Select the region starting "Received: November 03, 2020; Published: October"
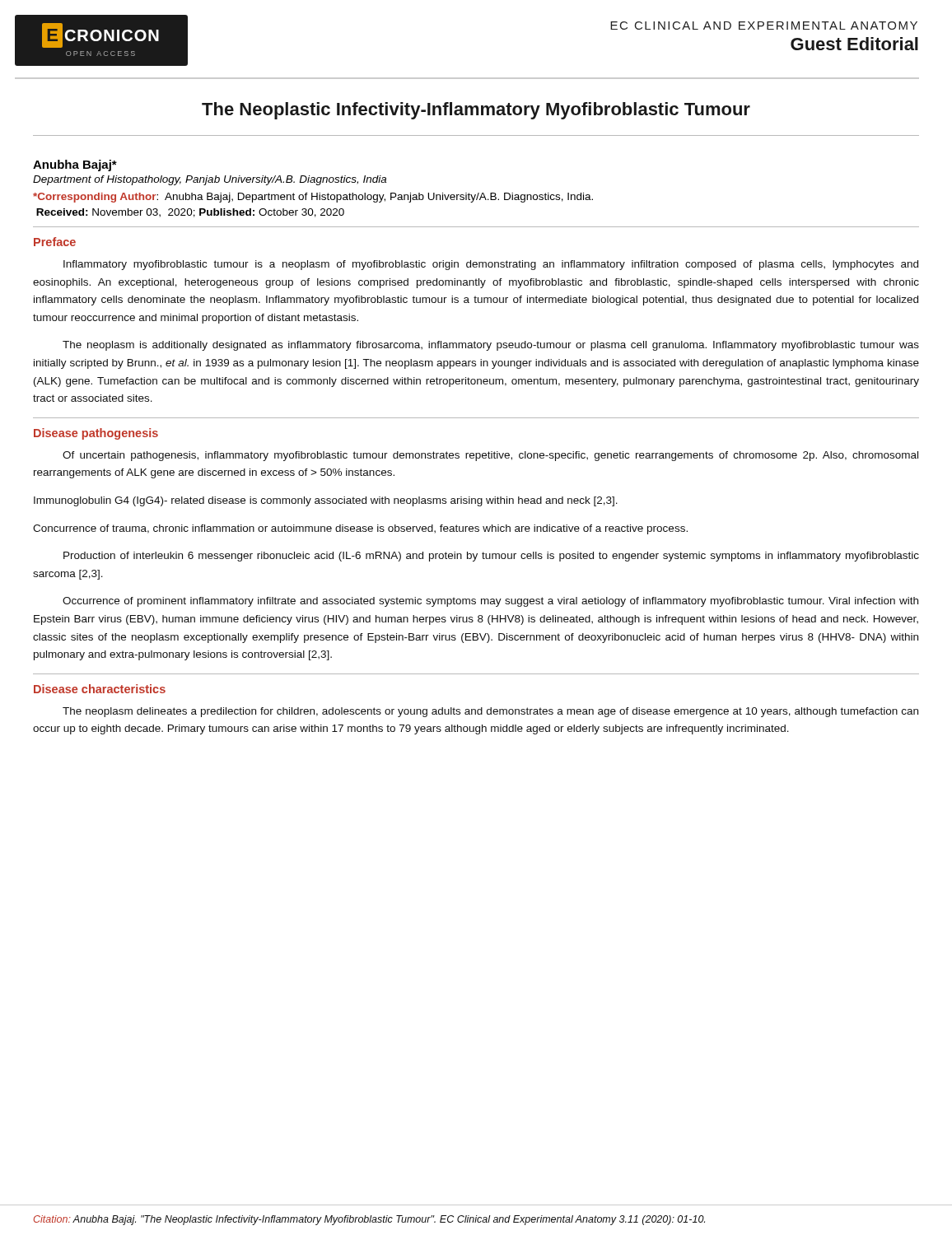 tap(189, 212)
